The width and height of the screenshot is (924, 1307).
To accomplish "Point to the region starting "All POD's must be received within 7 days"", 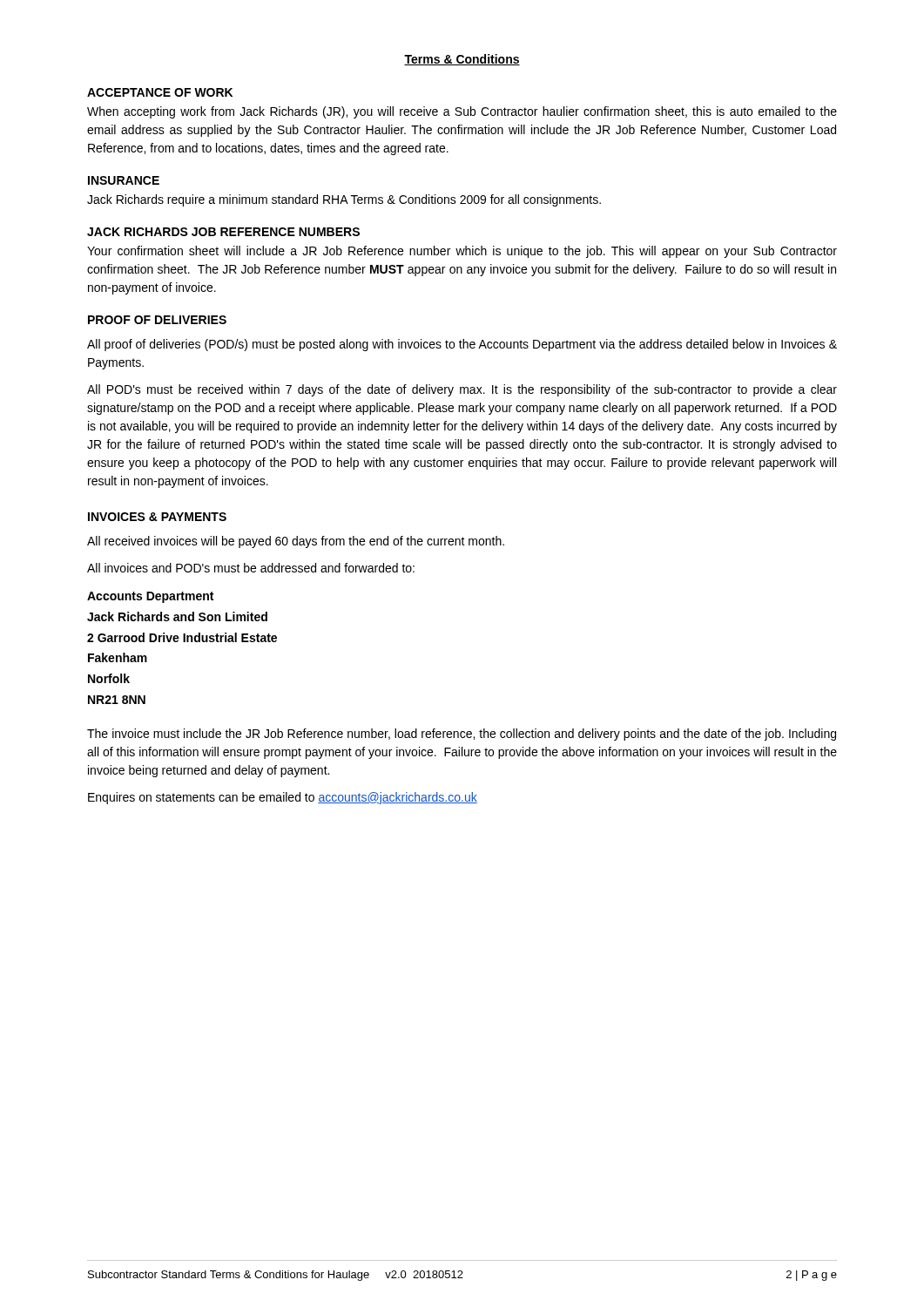I will [462, 435].
